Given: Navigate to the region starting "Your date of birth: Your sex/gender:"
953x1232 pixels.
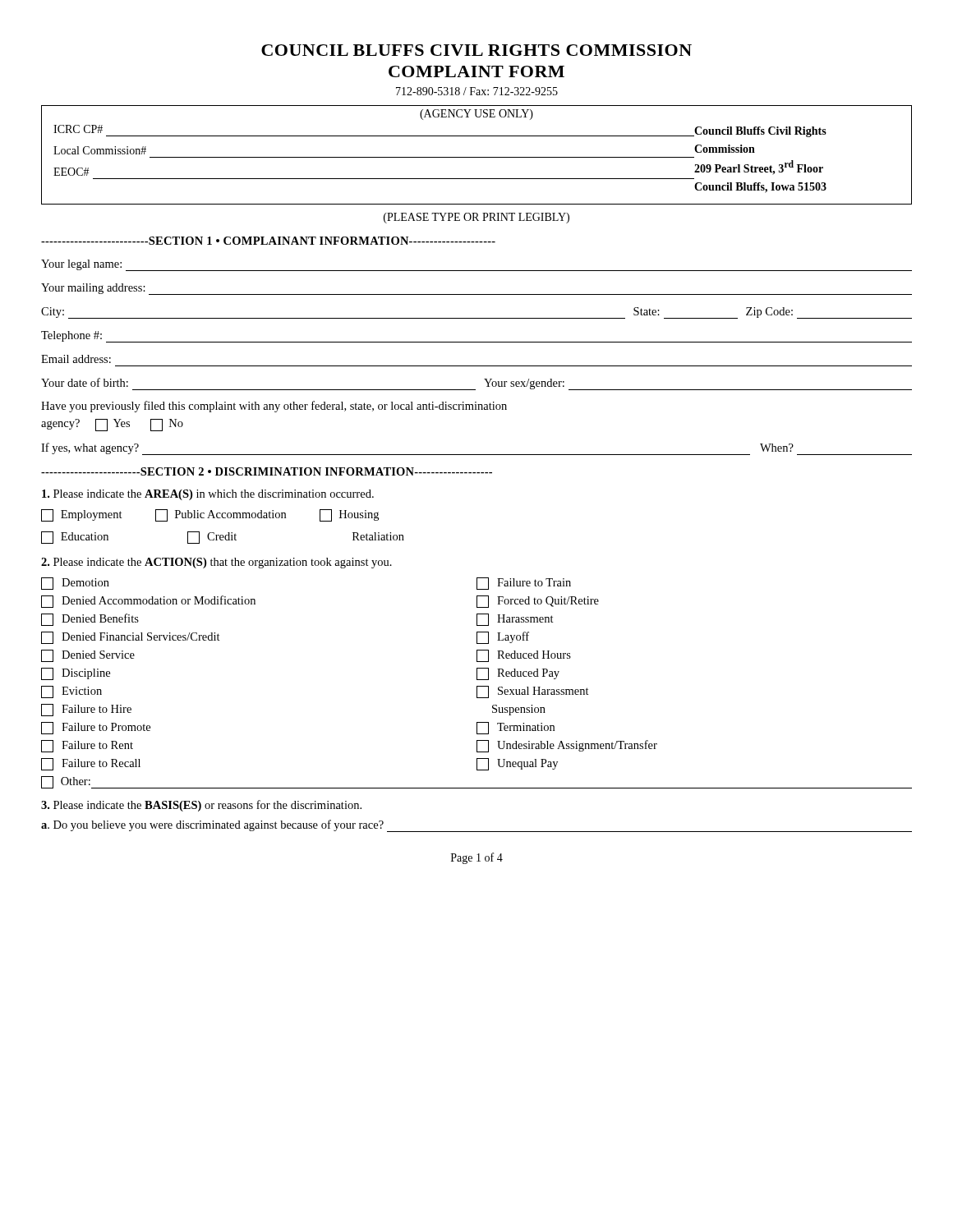Looking at the screenshot, I should (x=476, y=383).
